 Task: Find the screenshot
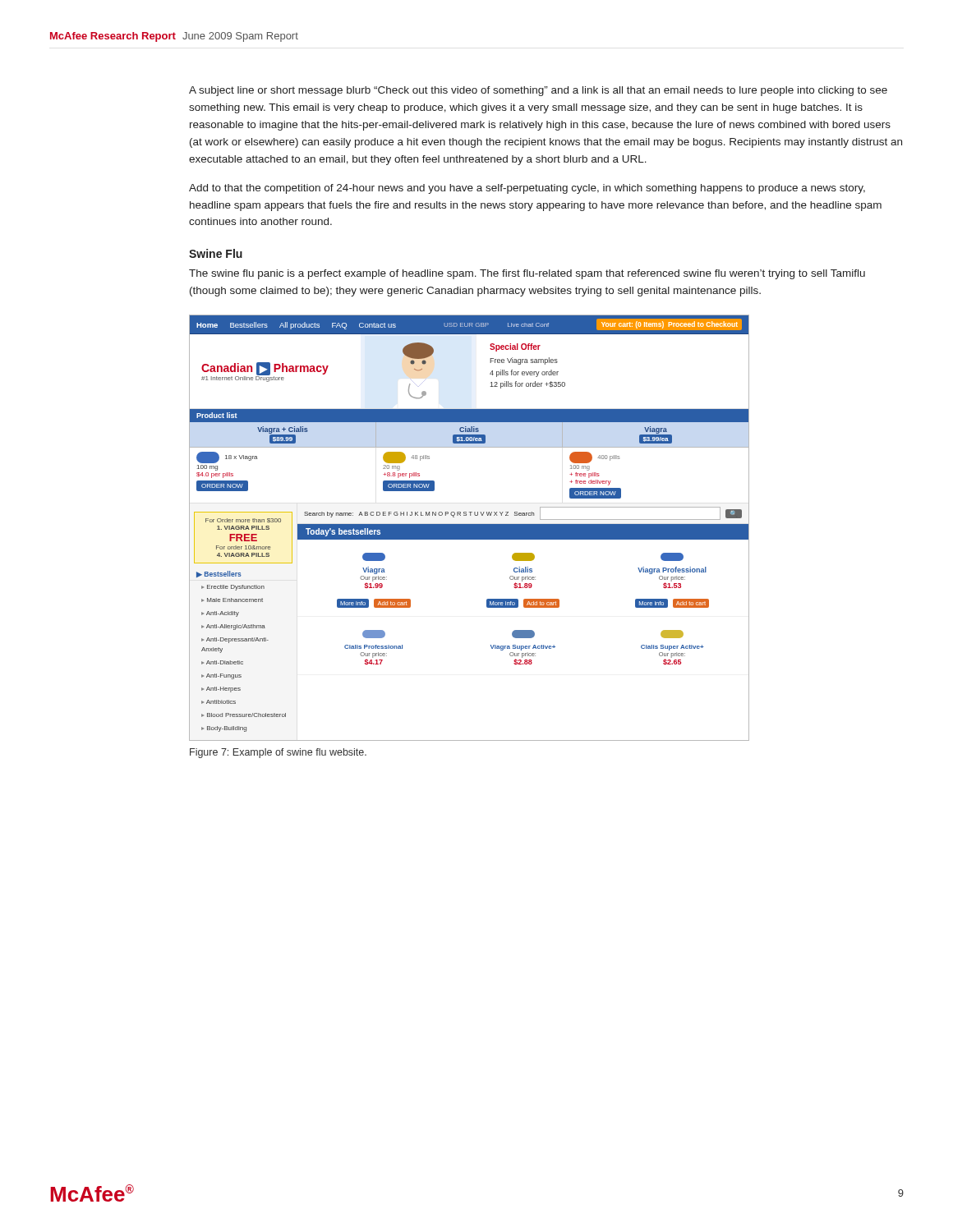546,528
